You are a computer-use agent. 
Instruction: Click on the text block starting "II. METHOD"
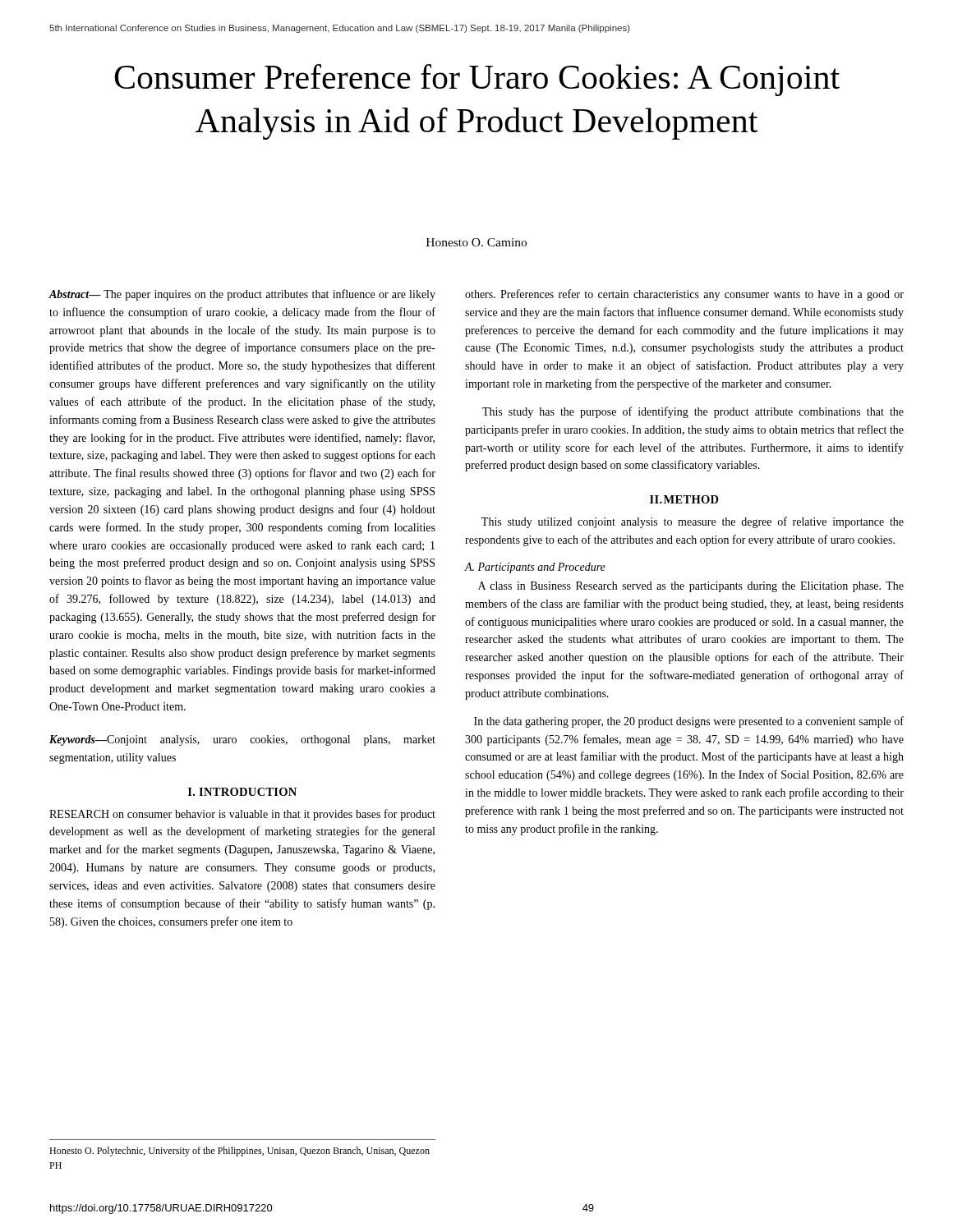[x=684, y=500]
